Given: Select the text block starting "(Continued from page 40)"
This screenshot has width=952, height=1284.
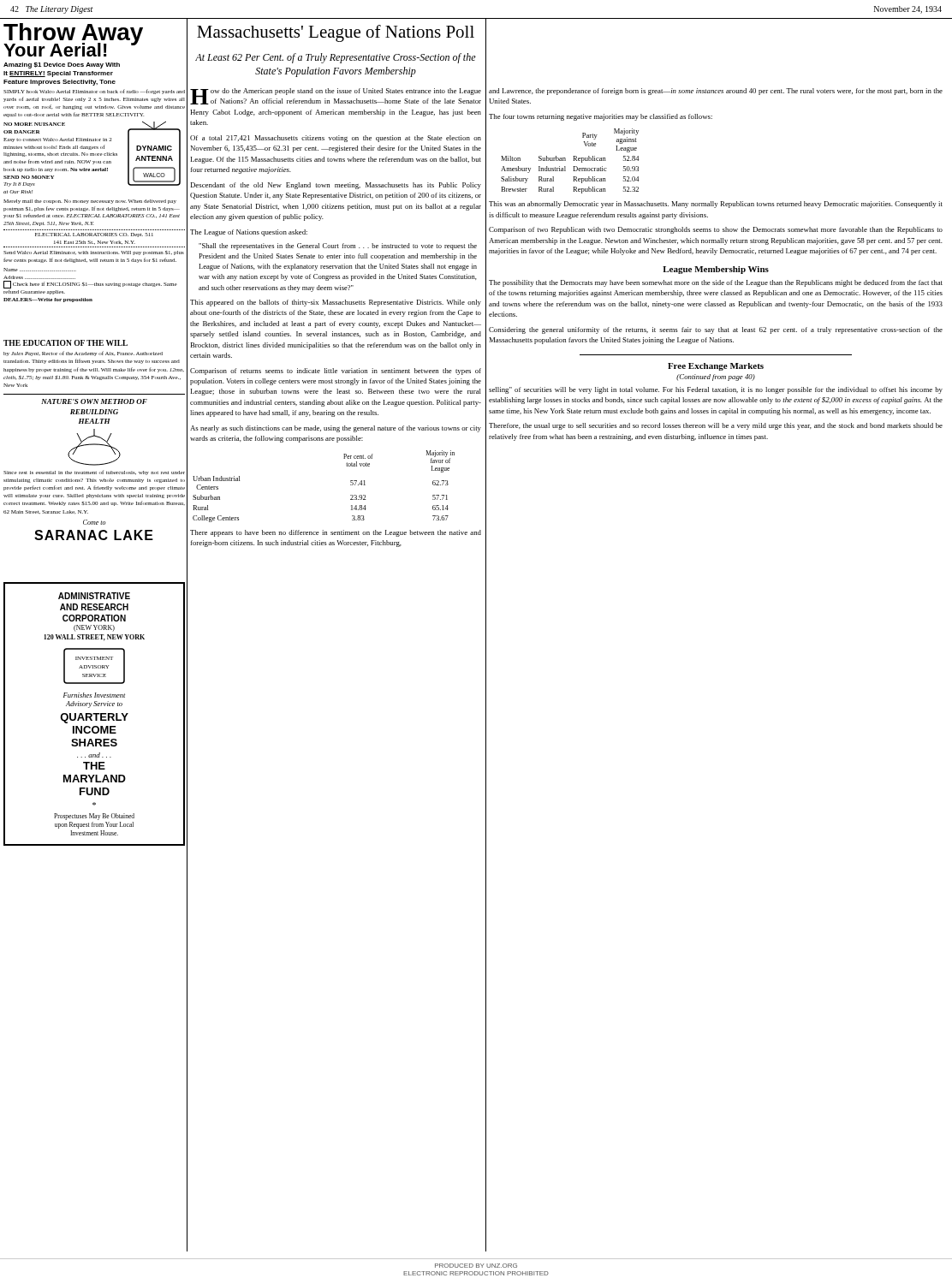Looking at the screenshot, I should (x=716, y=376).
